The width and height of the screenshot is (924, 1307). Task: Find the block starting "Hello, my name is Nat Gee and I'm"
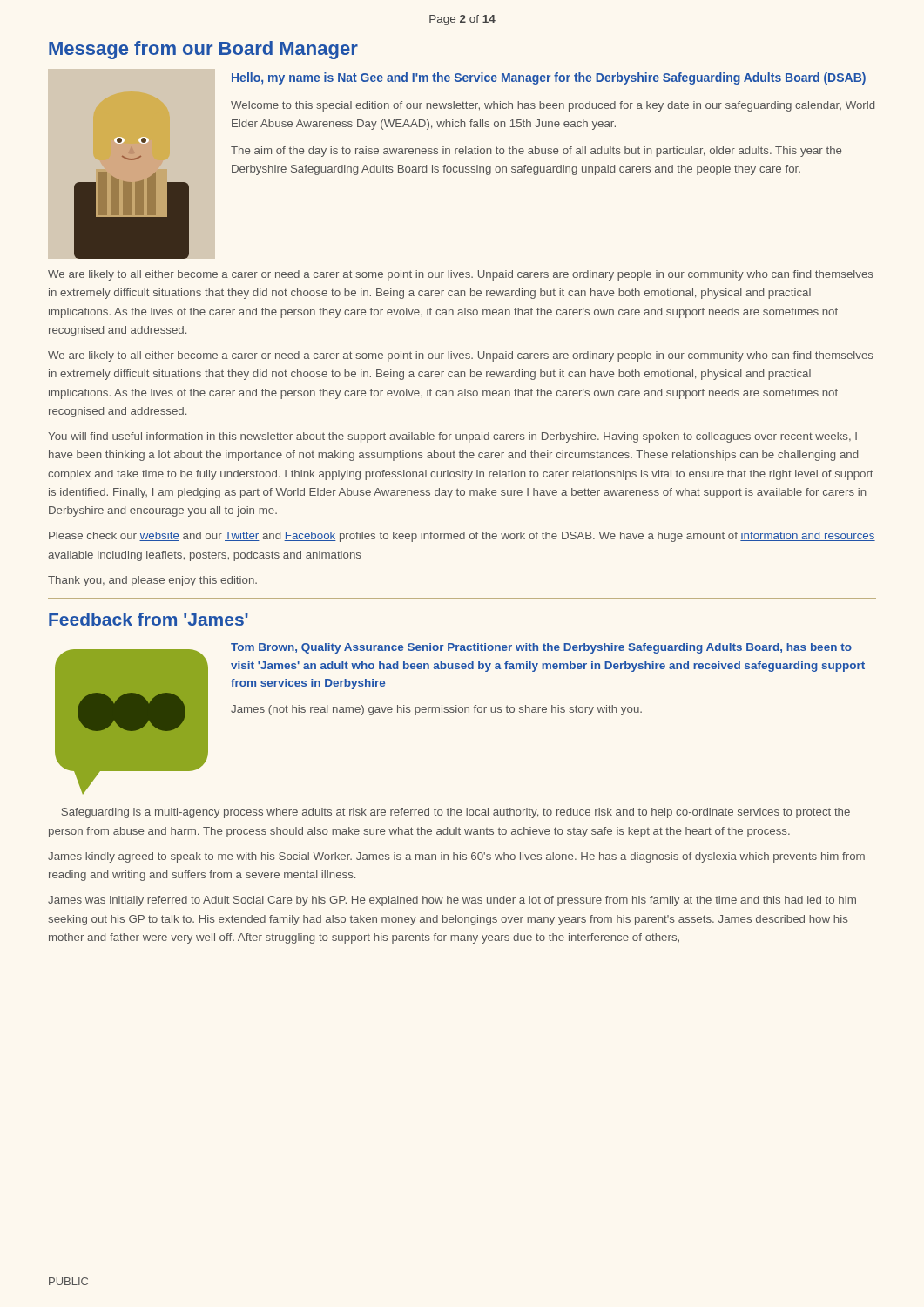coord(548,78)
